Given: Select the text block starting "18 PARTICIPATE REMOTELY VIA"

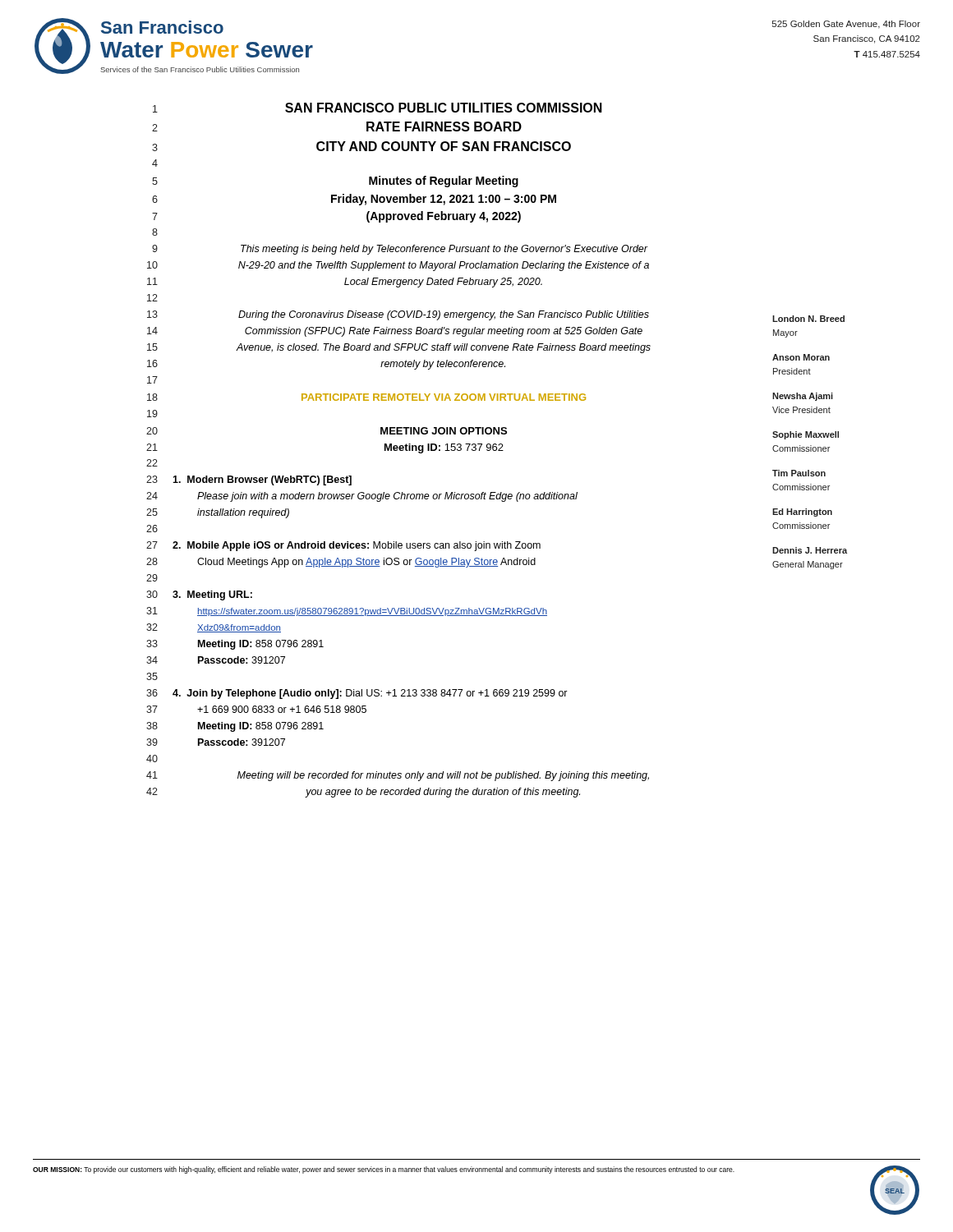Looking at the screenshot, I should (423, 398).
